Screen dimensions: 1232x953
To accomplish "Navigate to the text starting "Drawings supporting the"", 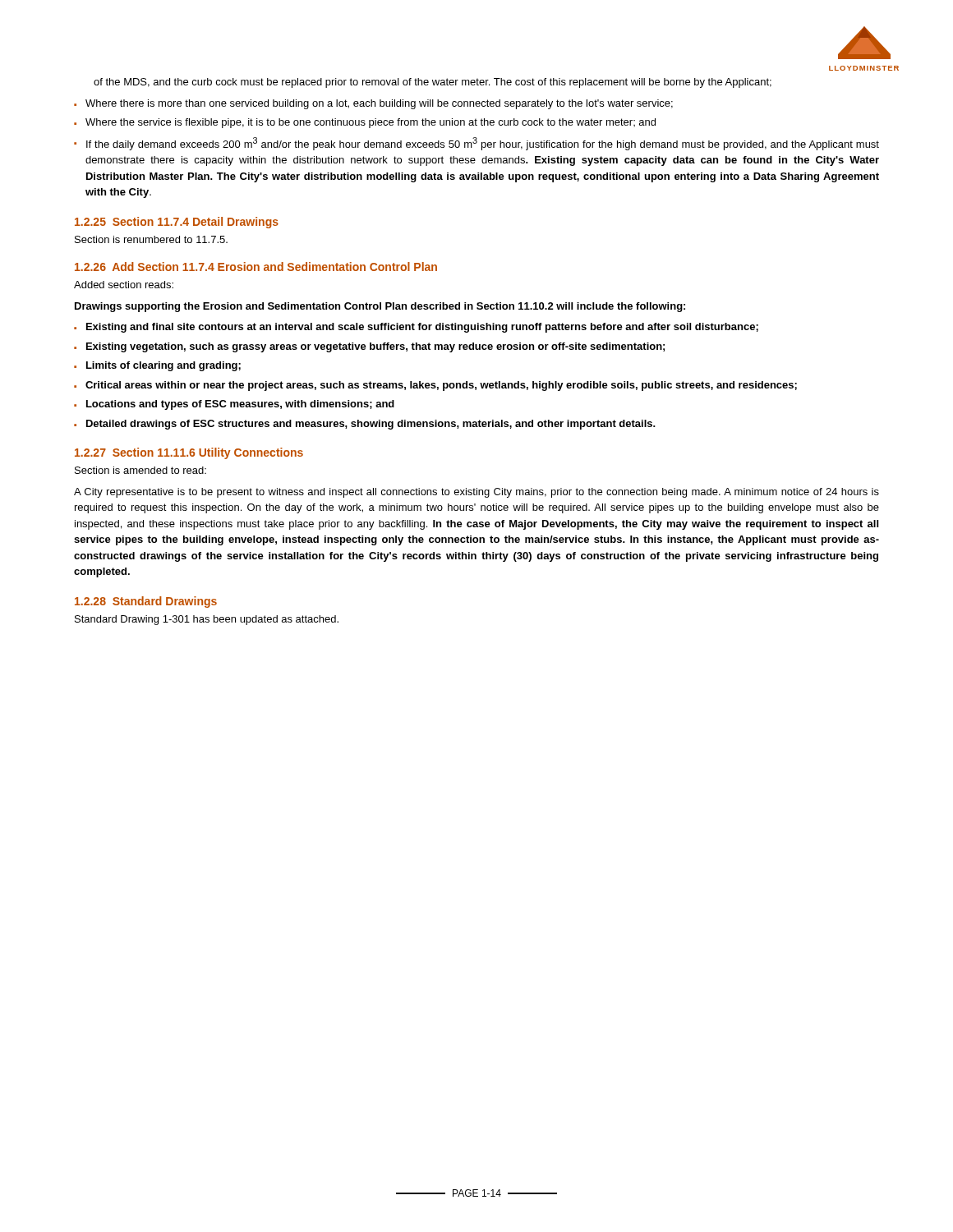I will click(380, 306).
